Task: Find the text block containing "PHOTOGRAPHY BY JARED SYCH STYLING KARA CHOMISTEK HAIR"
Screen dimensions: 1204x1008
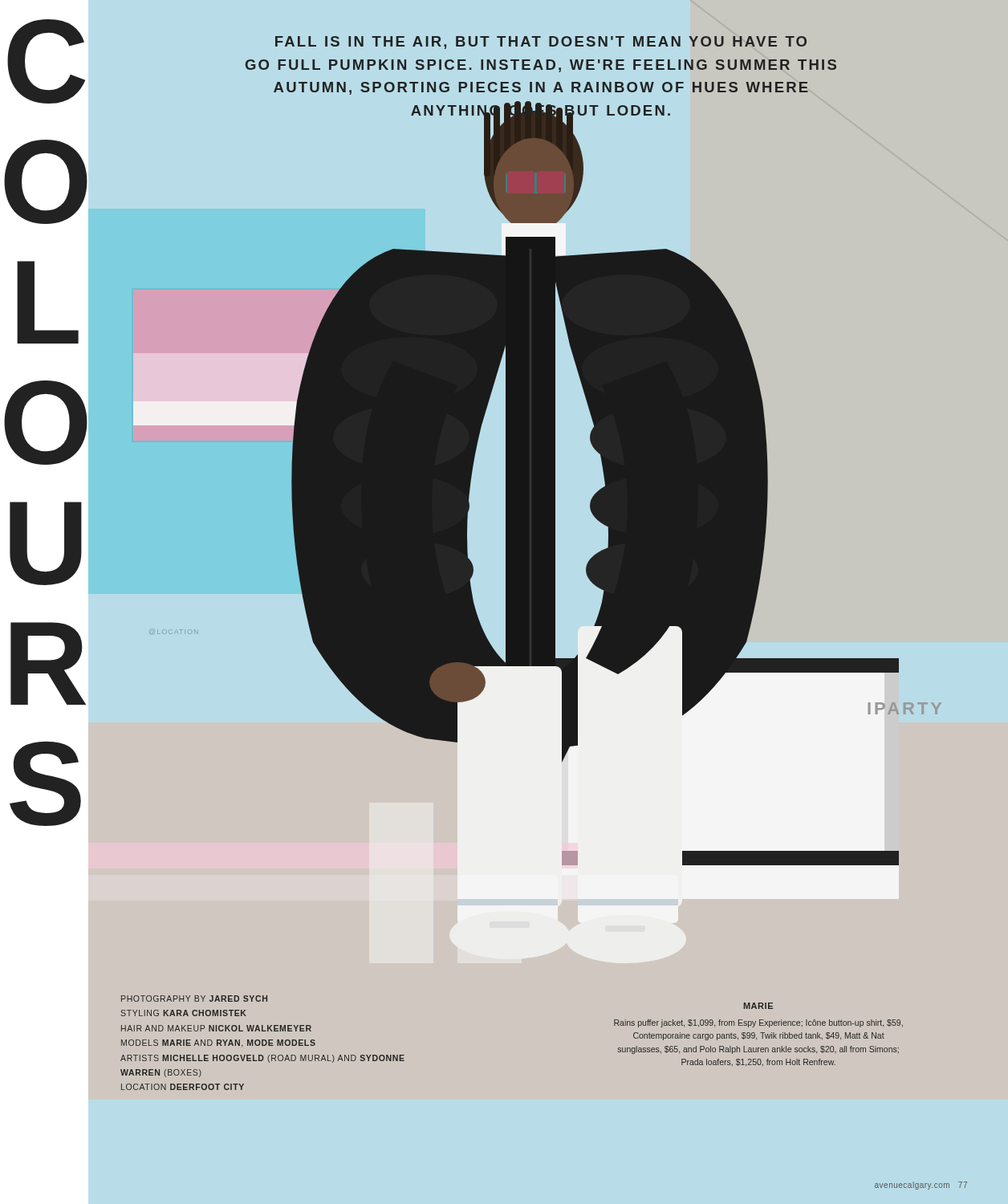Action: [281, 1043]
